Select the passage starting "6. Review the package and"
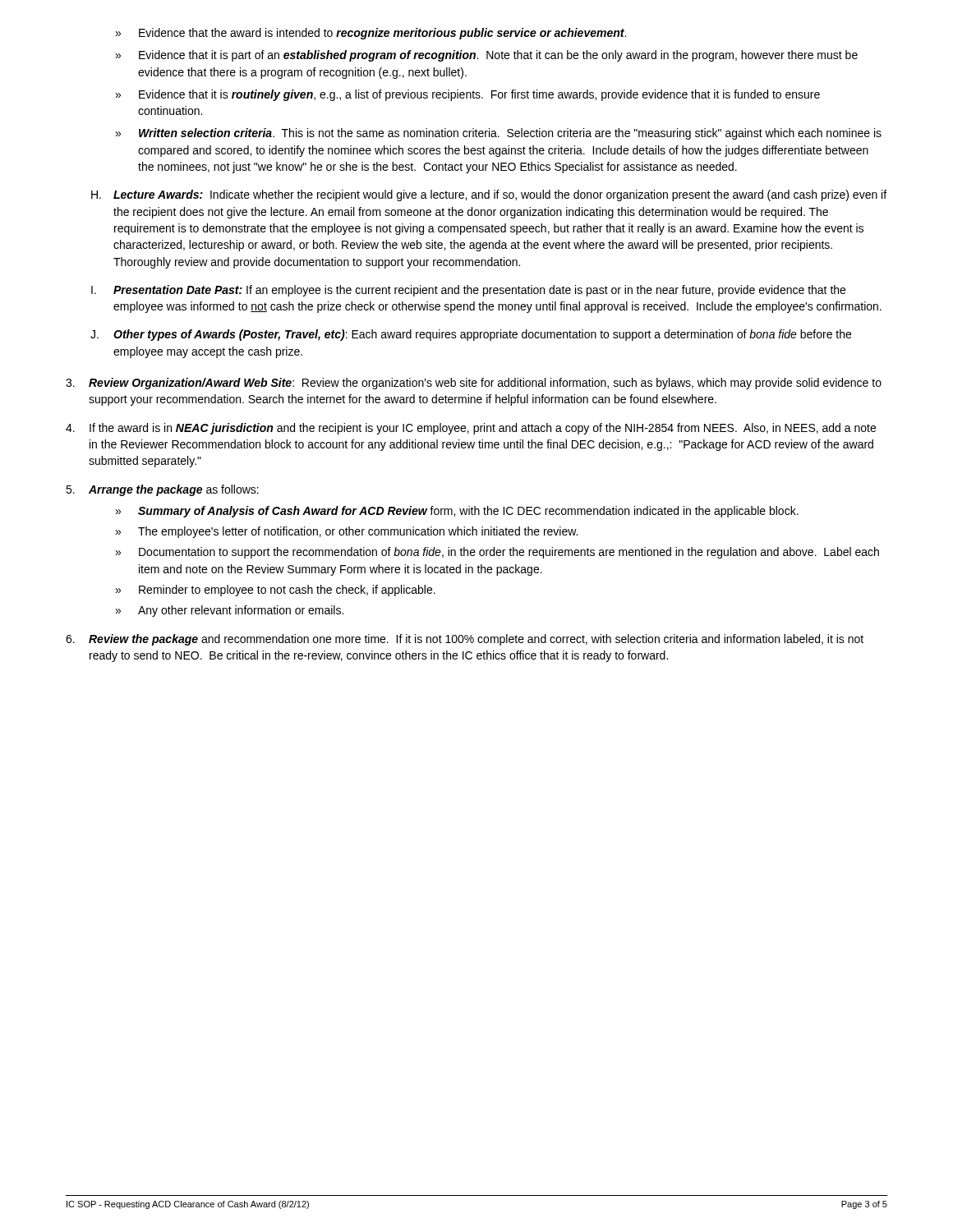 coord(476,647)
